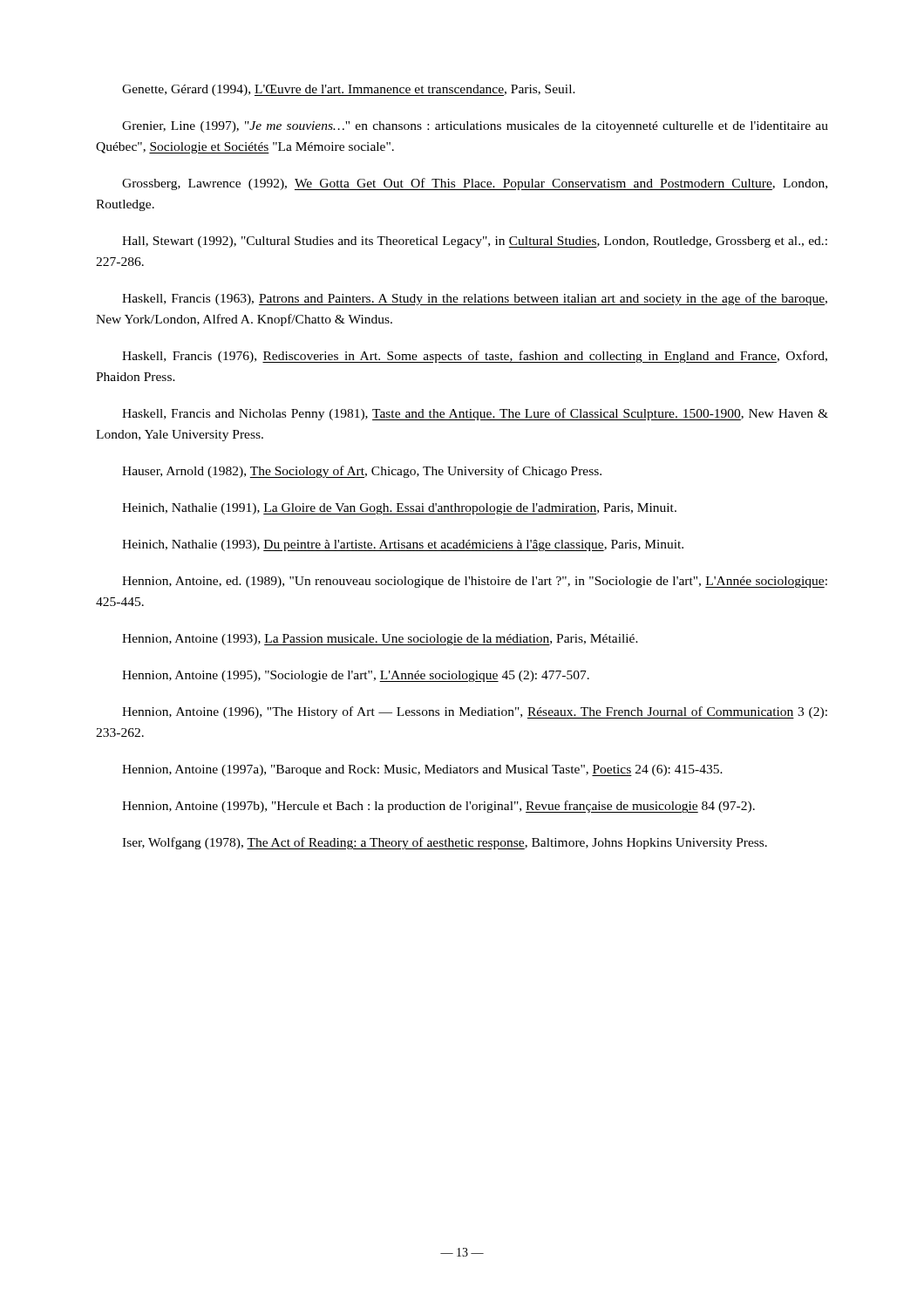924x1308 pixels.
Task: Click on the list item that says "Hennion, Antoine, ed. (1989), "Un renouveau"
Action: click(462, 591)
